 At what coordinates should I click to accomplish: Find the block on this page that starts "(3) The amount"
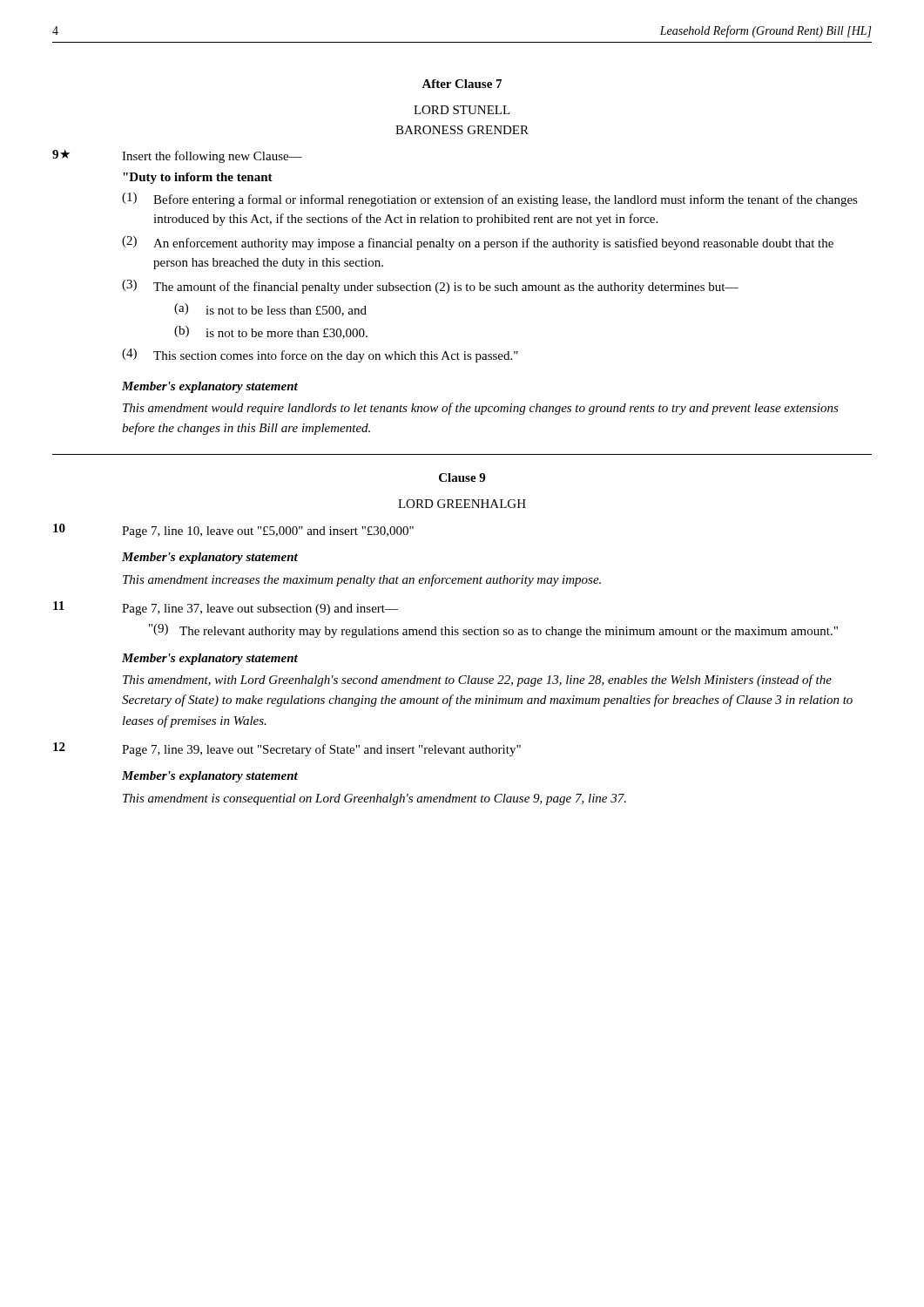pos(497,286)
